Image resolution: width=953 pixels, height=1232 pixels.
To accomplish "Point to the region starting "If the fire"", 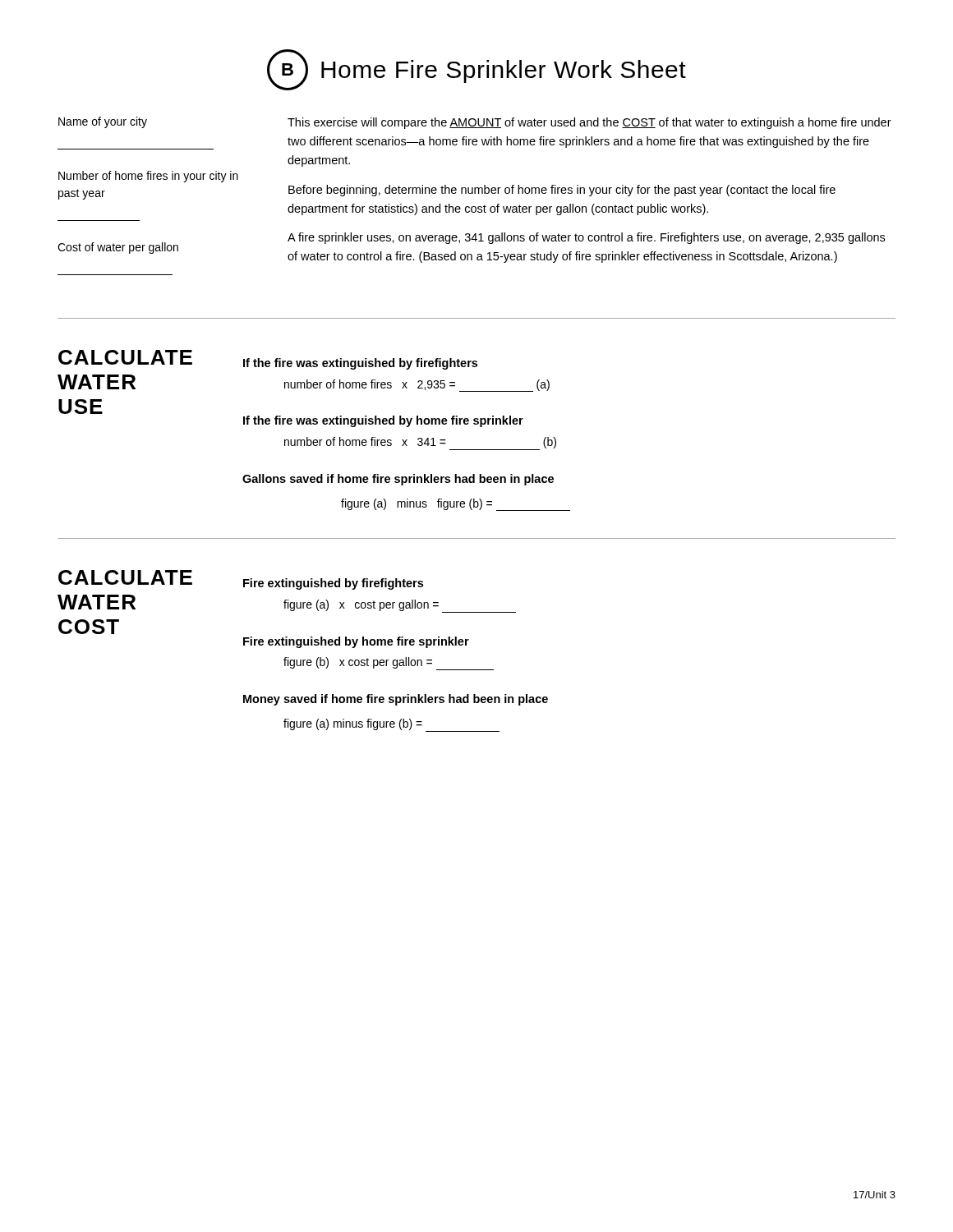I will click(360, 364).
